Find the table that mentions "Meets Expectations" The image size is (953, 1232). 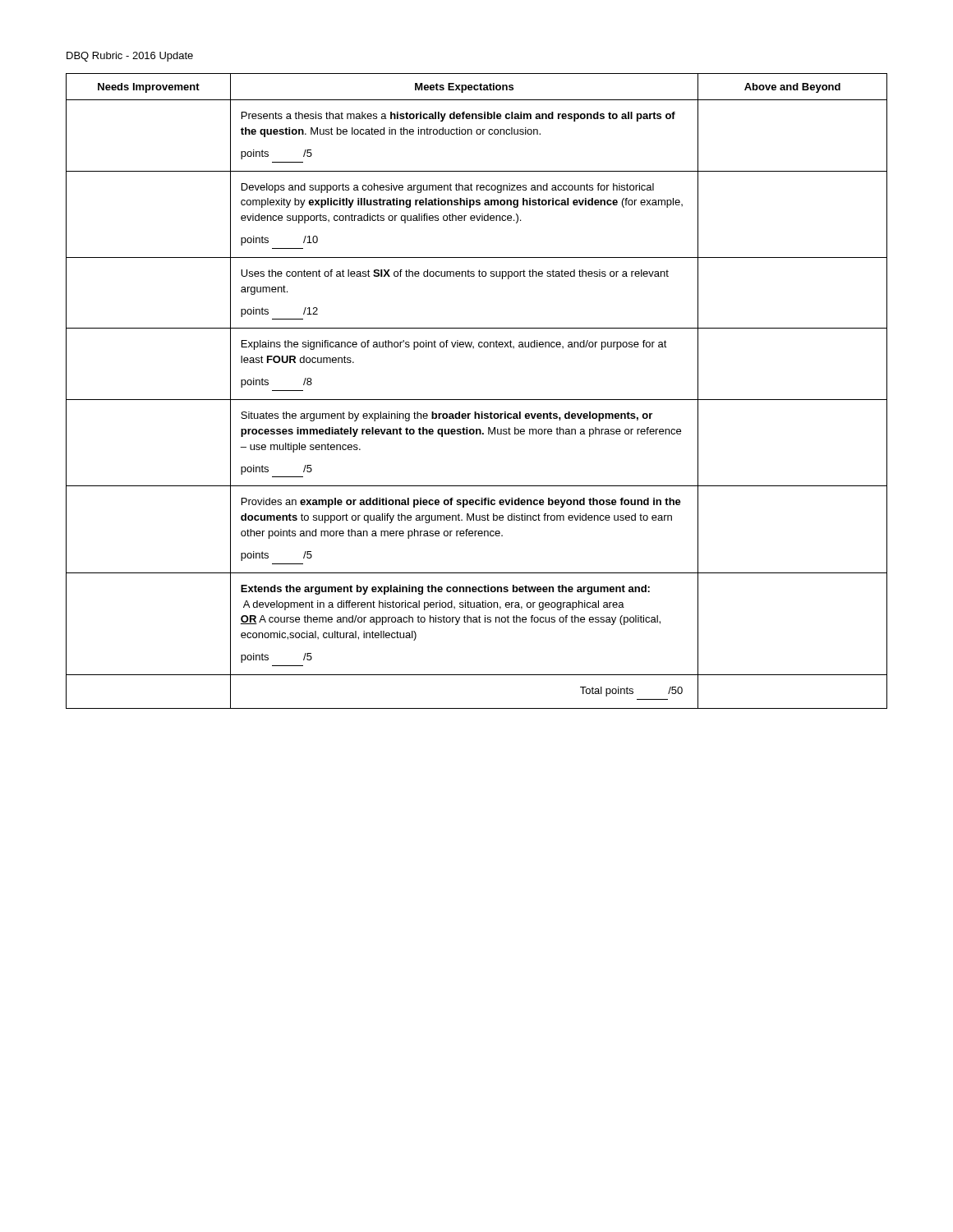[x=476, y=391]
